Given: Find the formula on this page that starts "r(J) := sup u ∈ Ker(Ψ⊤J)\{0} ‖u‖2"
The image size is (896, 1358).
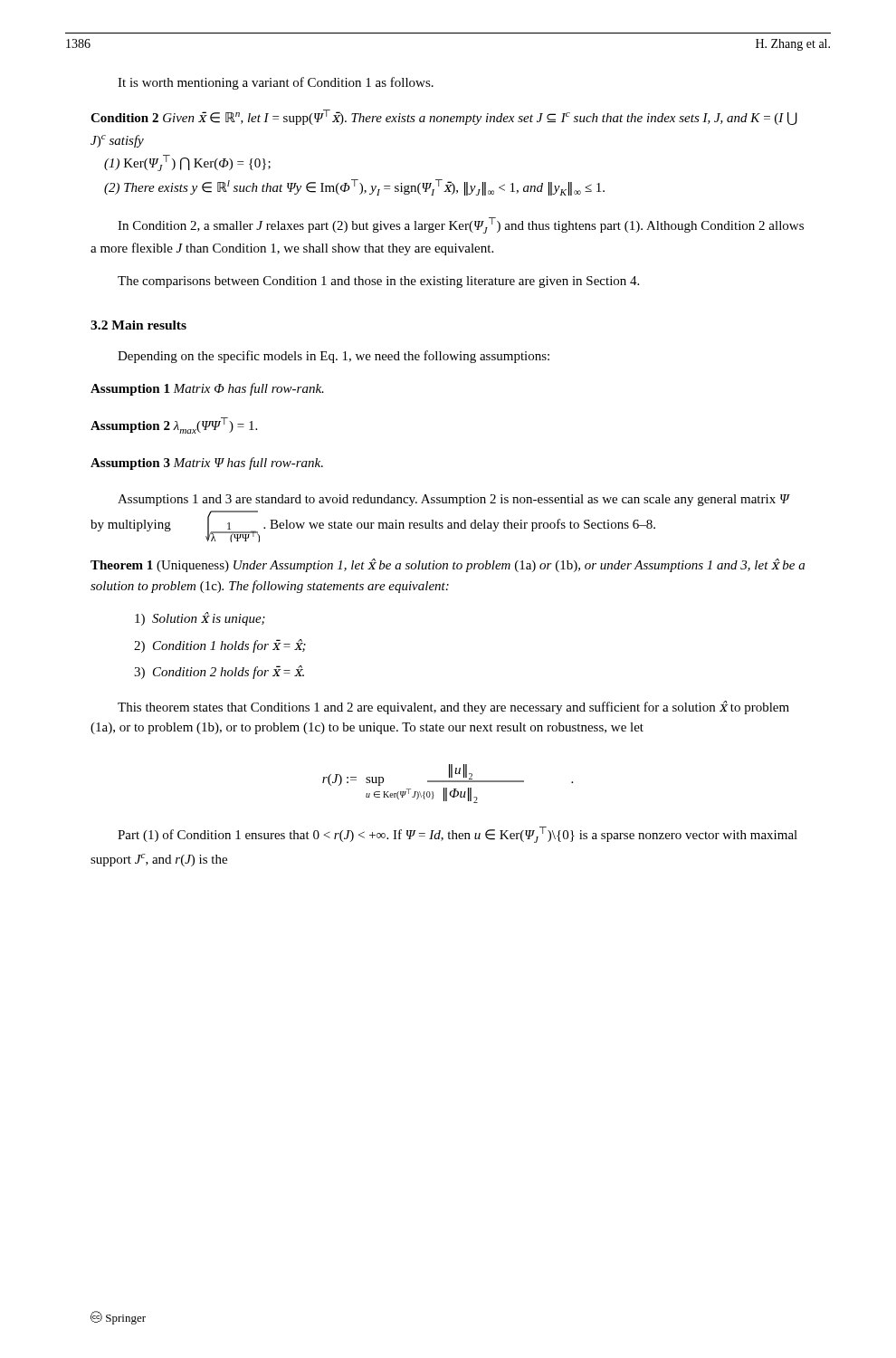Looking at the screenshot, I should [x=448, y=780].
